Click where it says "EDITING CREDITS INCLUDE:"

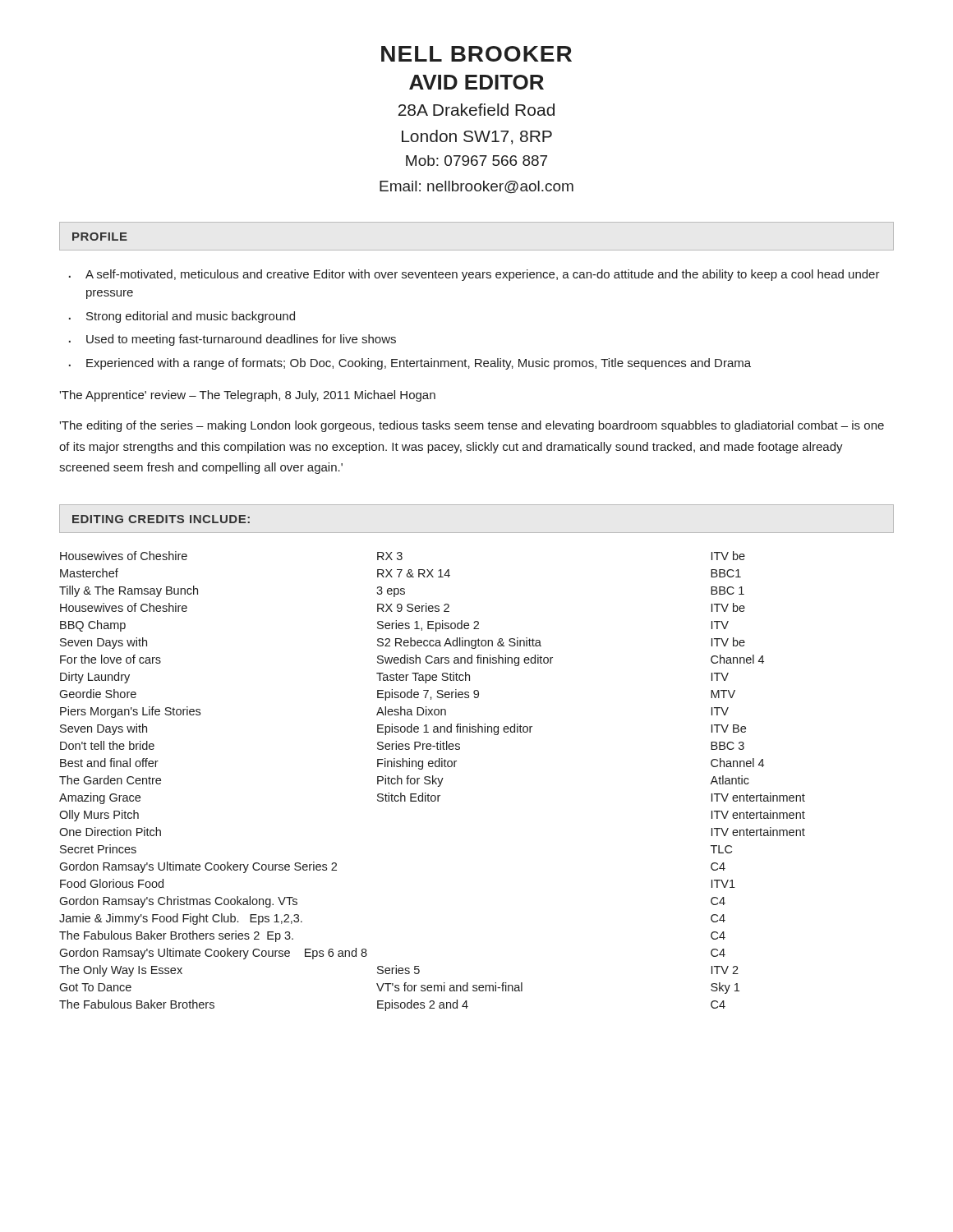[161, 519]
